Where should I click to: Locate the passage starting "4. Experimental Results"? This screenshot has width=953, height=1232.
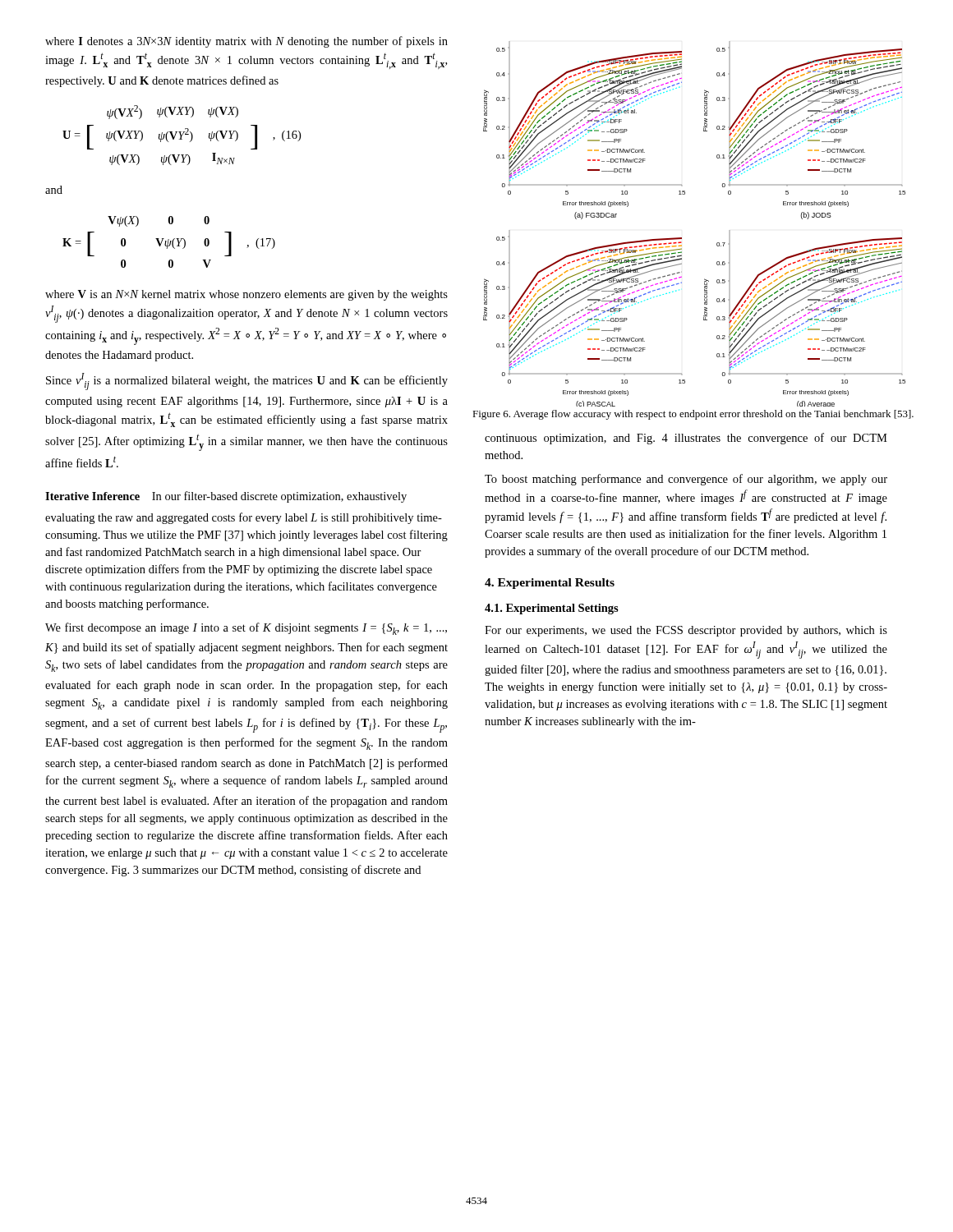click(550, 582)
